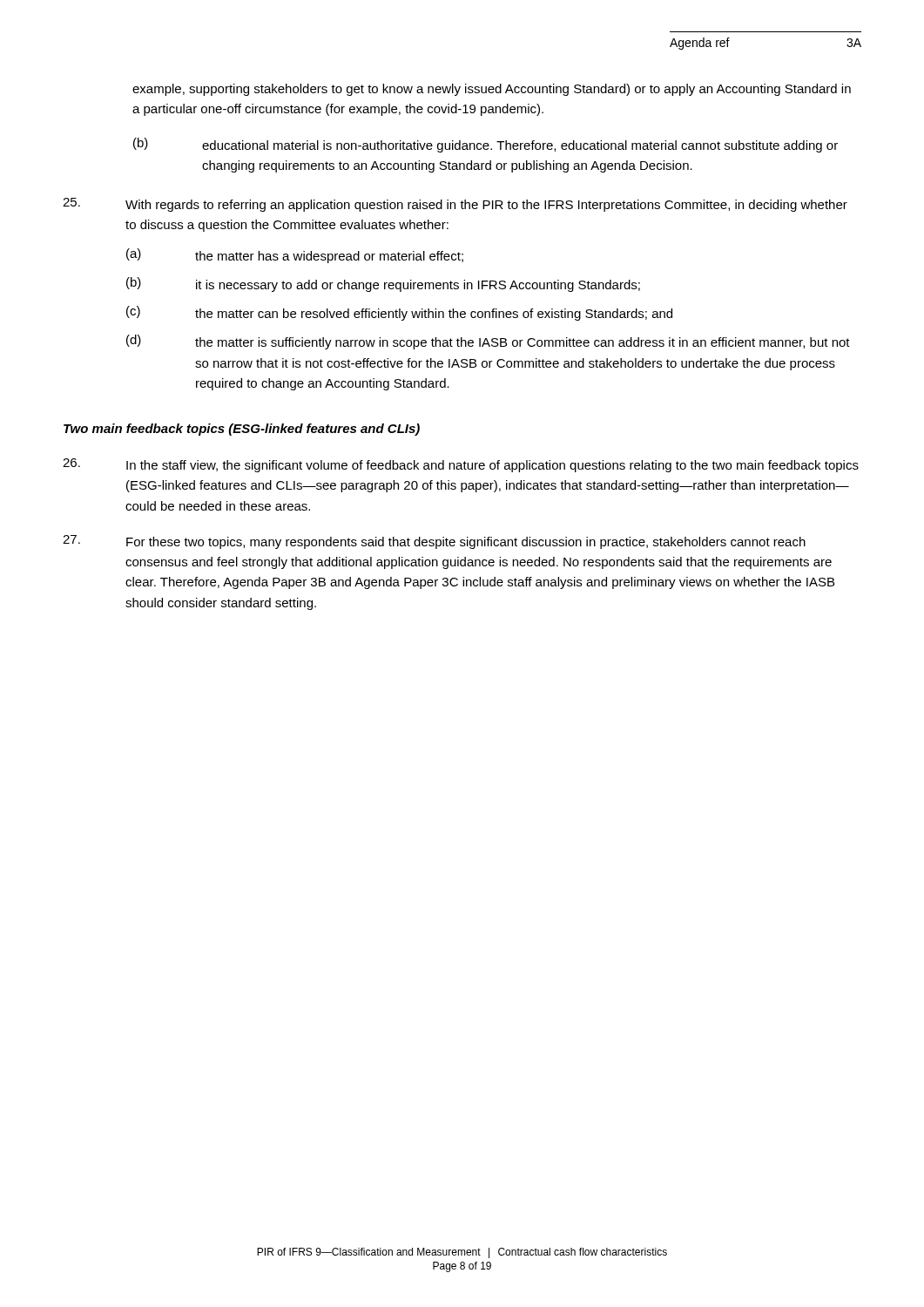Where is the passage that starts "(c) the matter can be resolved"?

pyautogui.click(x=493, y=313)
